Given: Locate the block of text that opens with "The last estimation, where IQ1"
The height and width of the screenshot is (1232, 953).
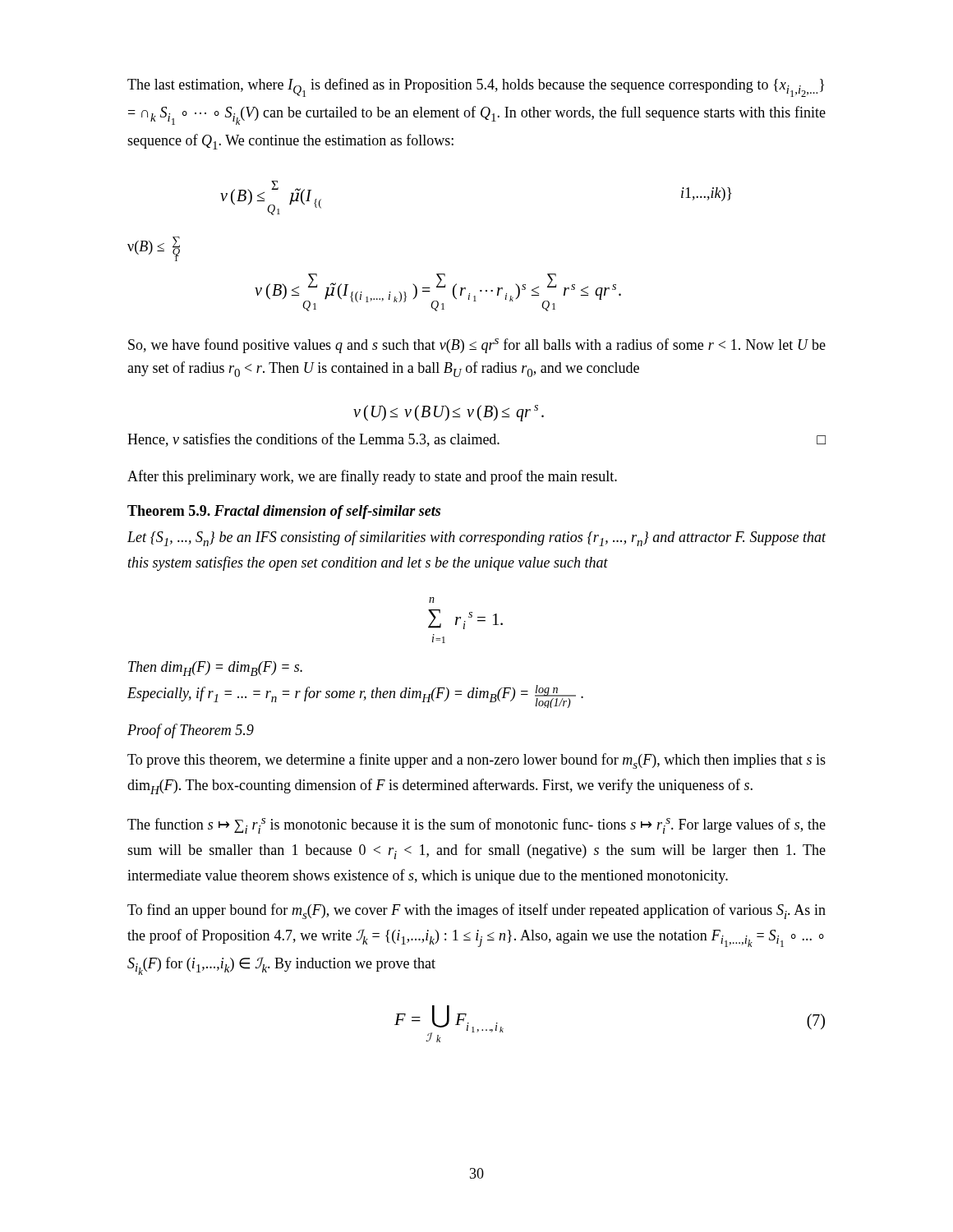Looking at the screenshot, I should click(476, 115).
